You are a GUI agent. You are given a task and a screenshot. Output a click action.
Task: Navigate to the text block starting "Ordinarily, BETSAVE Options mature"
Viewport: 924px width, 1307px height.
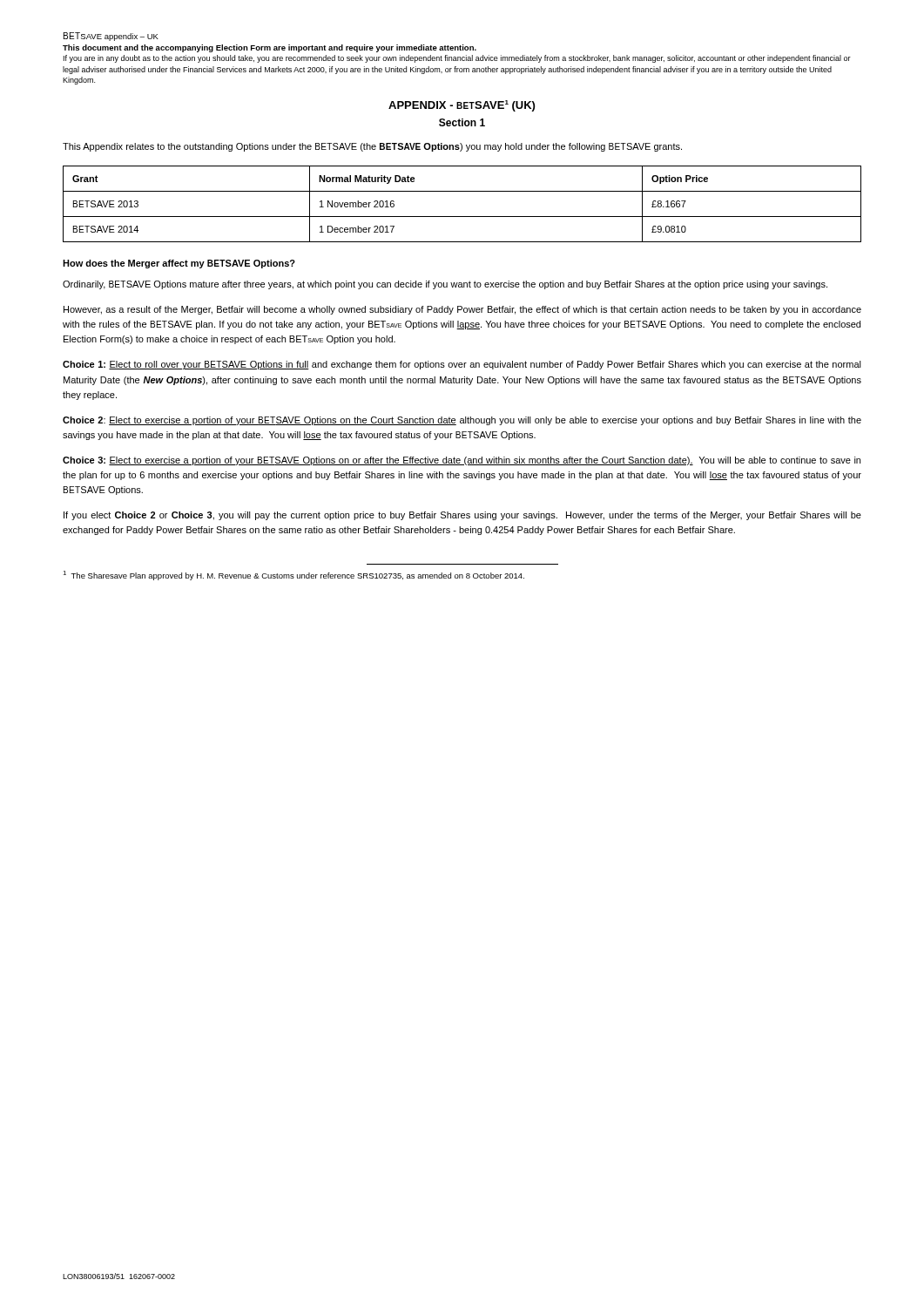tap(446, 284)
